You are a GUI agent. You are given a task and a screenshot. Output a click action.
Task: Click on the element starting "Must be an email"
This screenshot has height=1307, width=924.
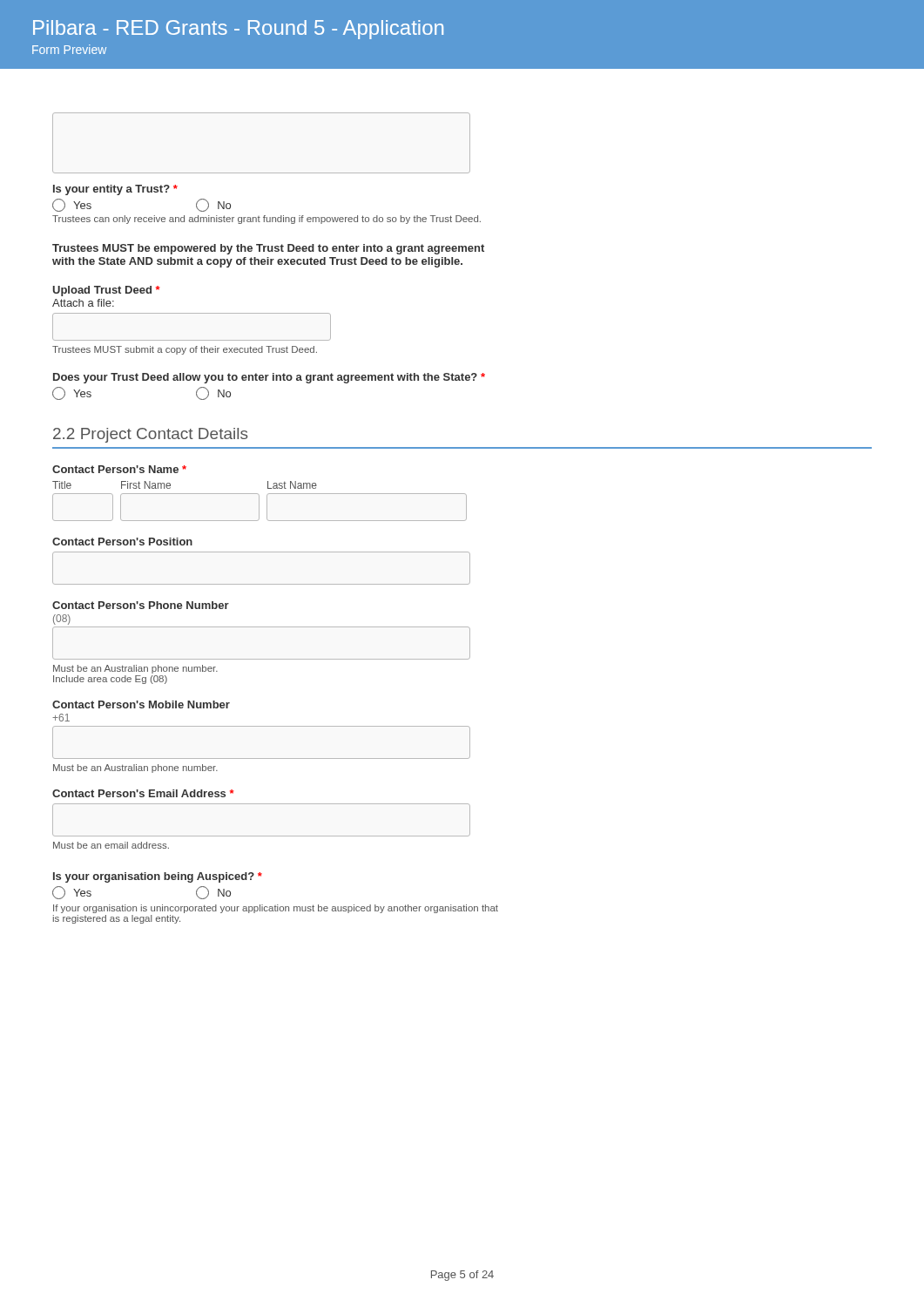tap(462, 827)
